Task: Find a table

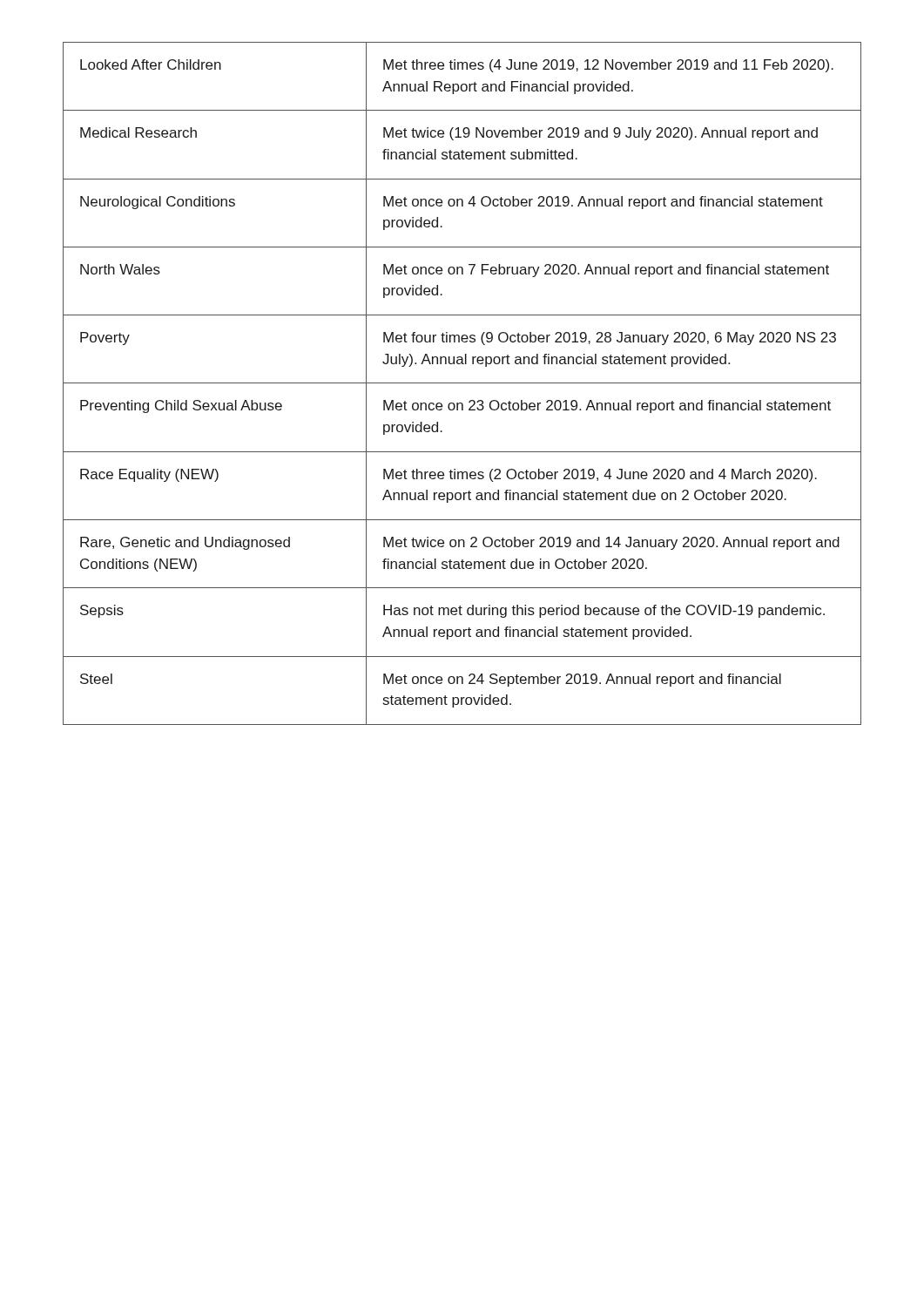Action: coord(462,383)
